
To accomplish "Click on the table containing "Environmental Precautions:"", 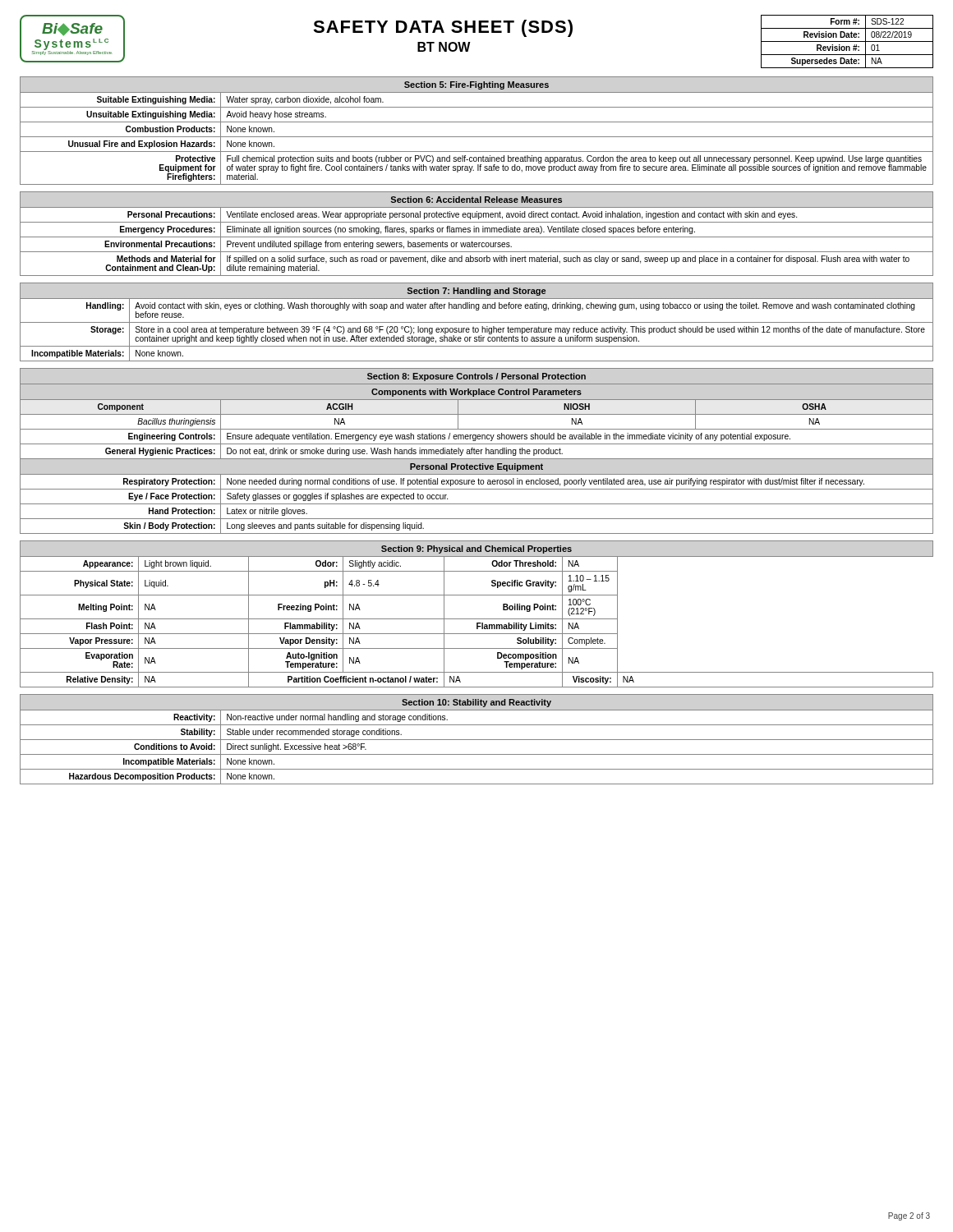I will [x=476, y=234].
